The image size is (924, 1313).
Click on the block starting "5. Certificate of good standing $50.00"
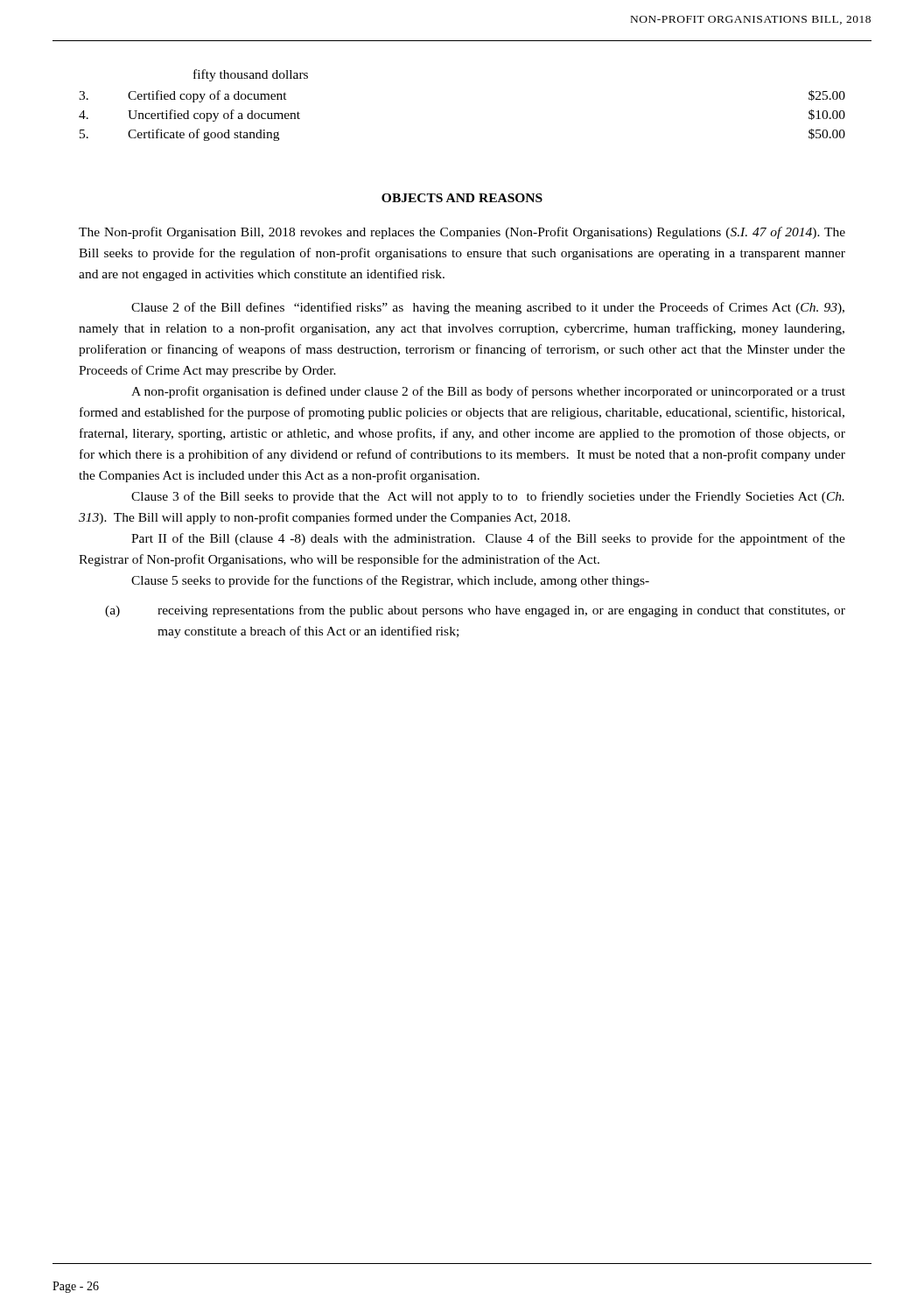point(197,134)
